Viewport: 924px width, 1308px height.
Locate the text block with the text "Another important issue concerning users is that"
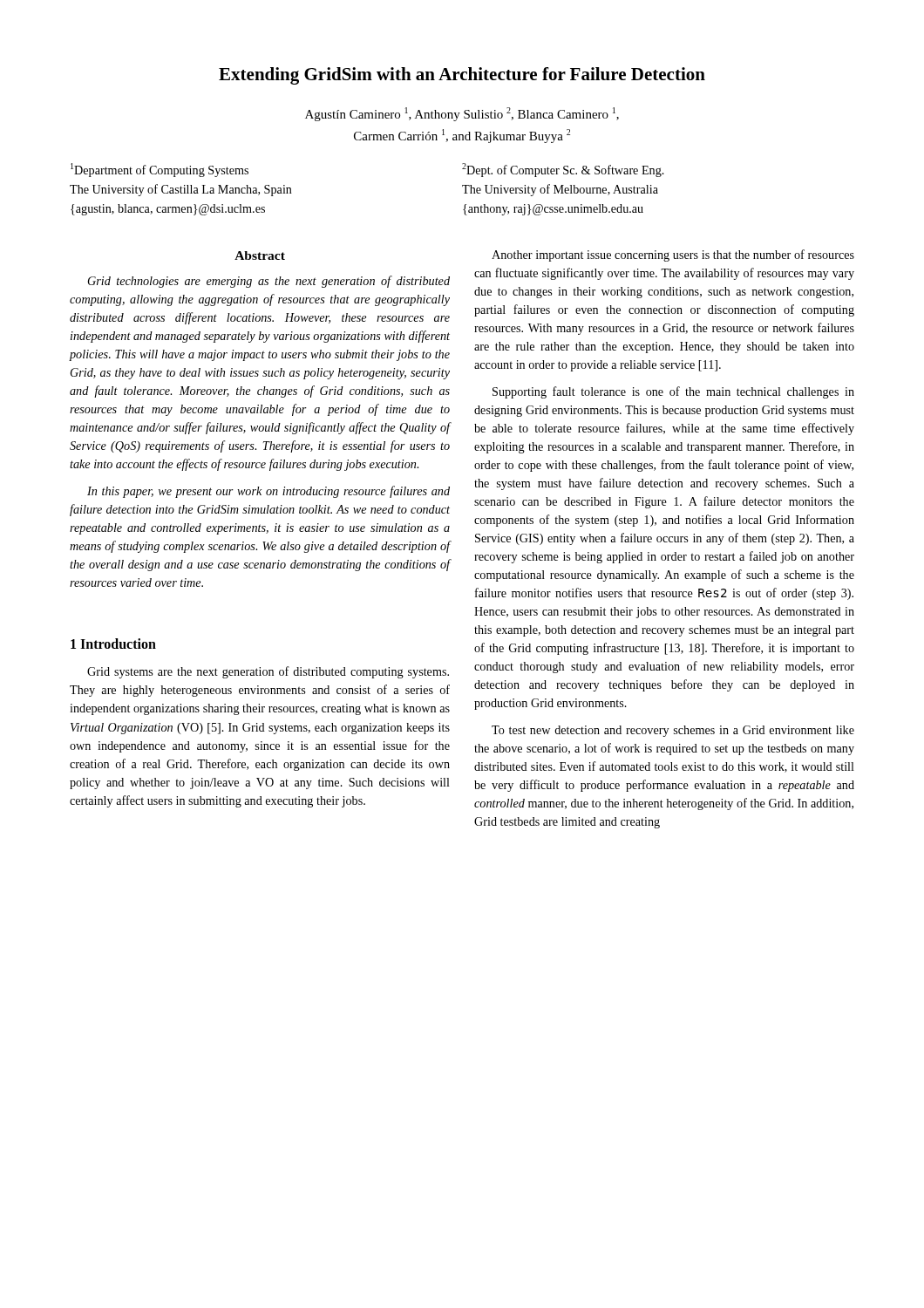coord(664,538)
